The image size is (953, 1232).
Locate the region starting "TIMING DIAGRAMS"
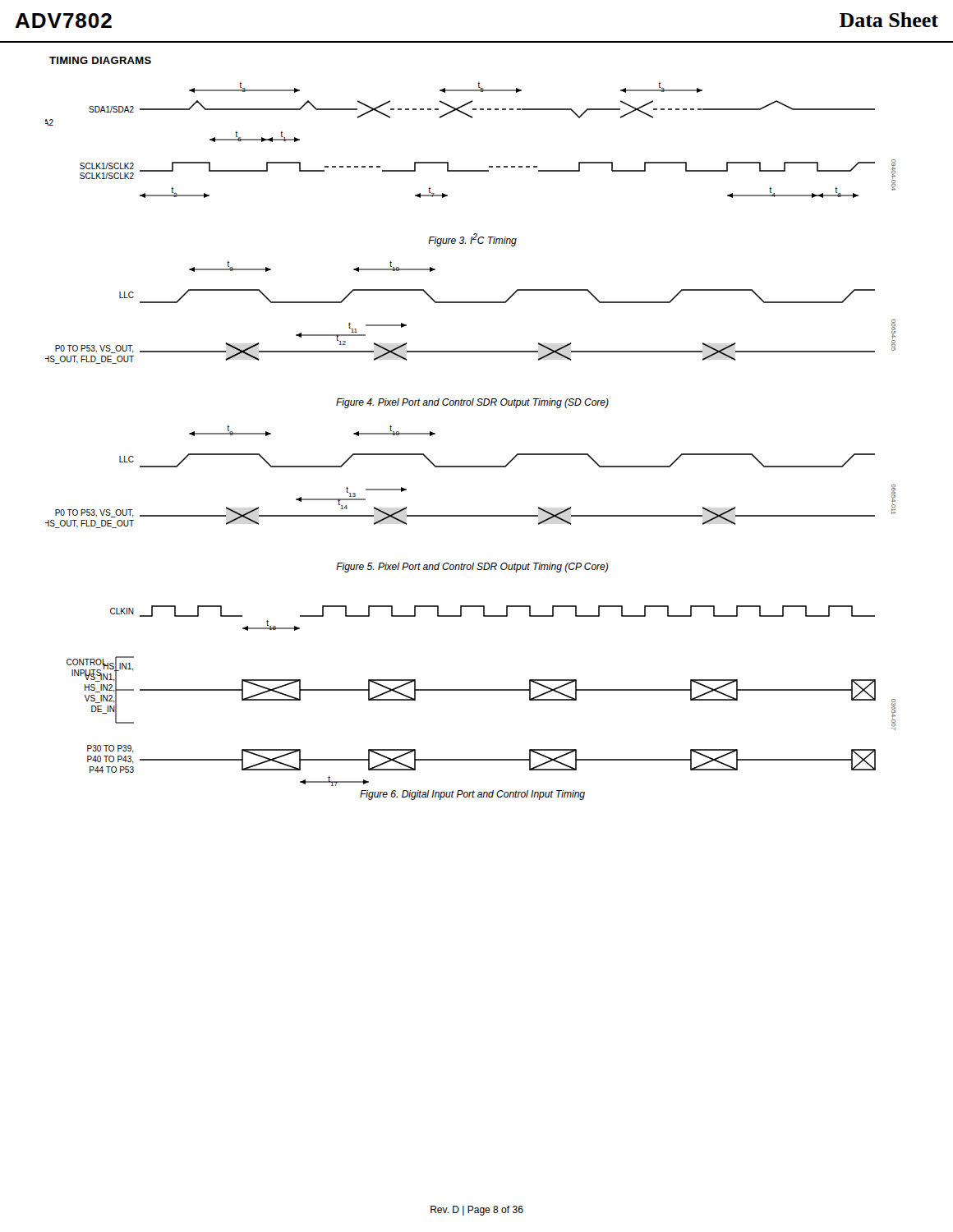(x=100, y=60)
